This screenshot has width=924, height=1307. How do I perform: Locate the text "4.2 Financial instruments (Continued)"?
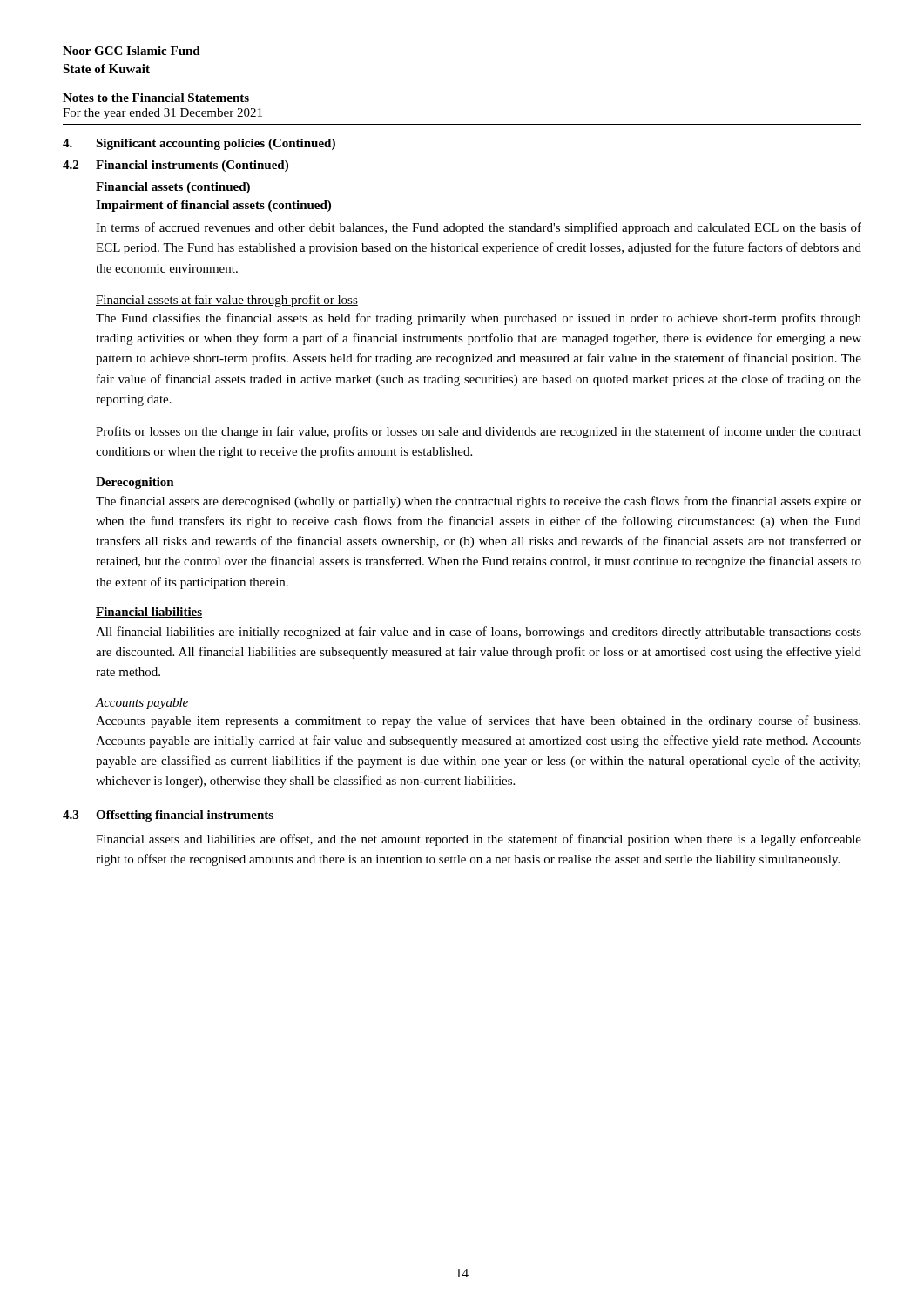[x=176, y=165]
